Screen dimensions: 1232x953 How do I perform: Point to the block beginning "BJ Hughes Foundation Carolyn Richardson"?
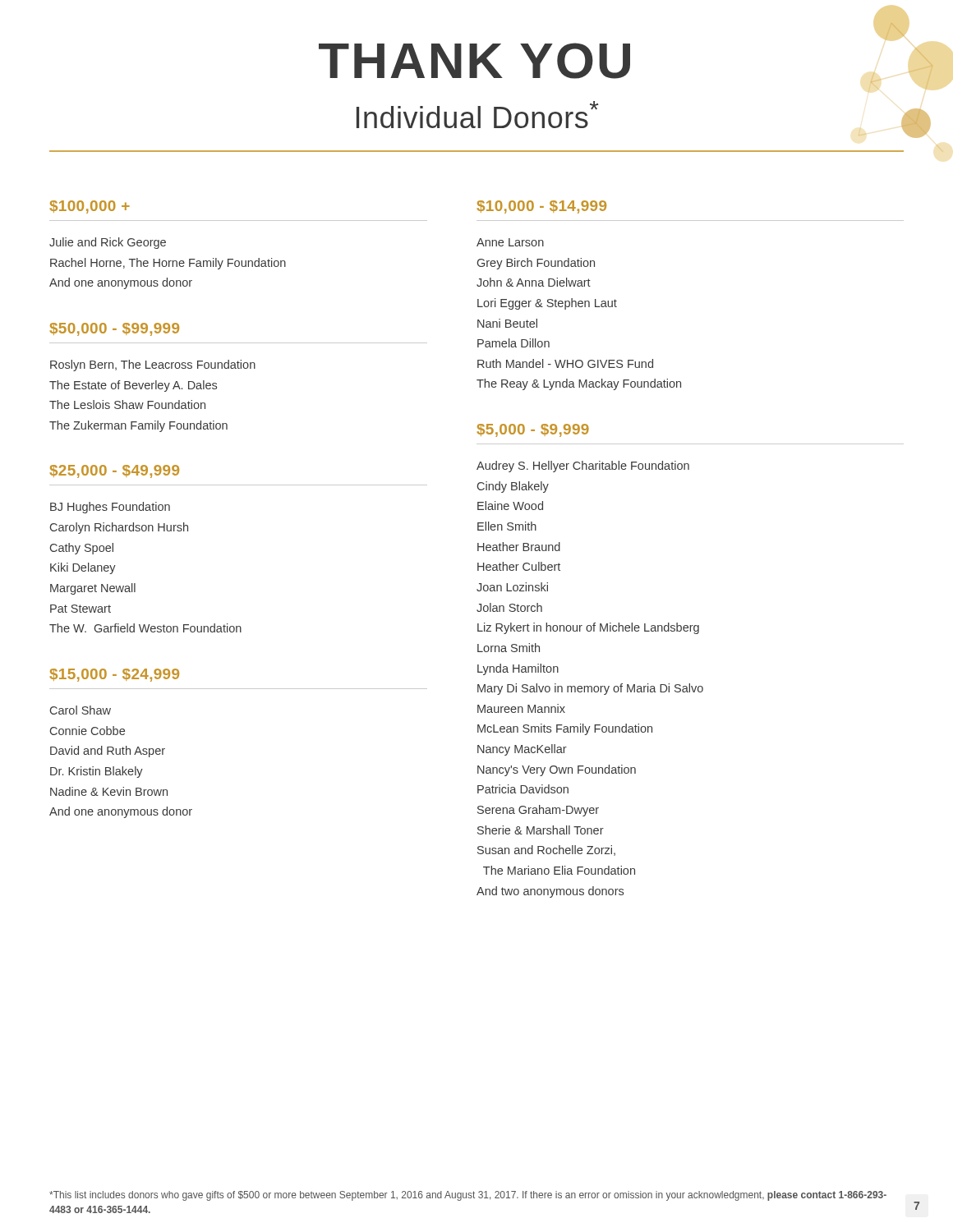coord(110,508)
